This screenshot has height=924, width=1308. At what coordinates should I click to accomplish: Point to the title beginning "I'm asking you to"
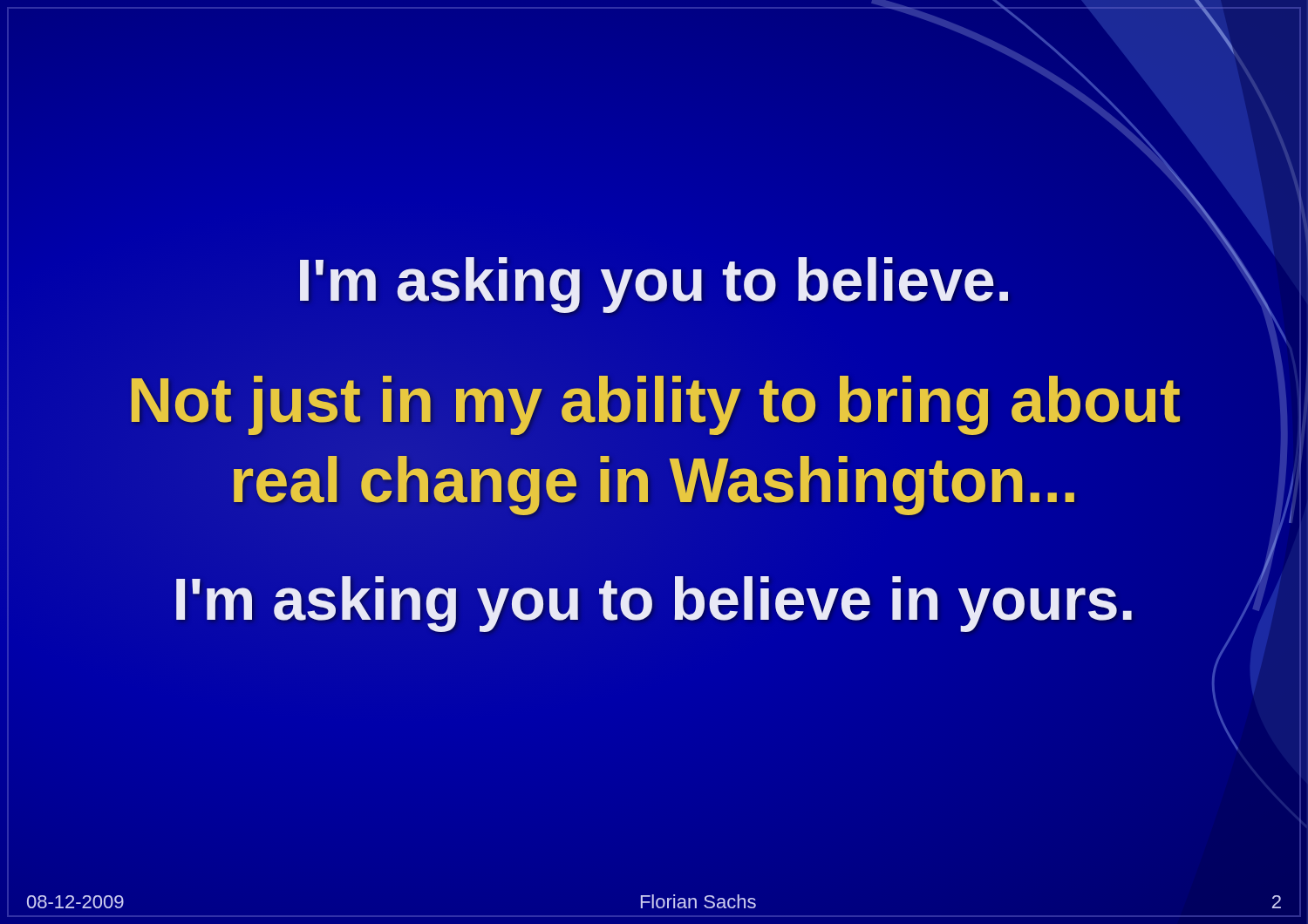(654, 280)
